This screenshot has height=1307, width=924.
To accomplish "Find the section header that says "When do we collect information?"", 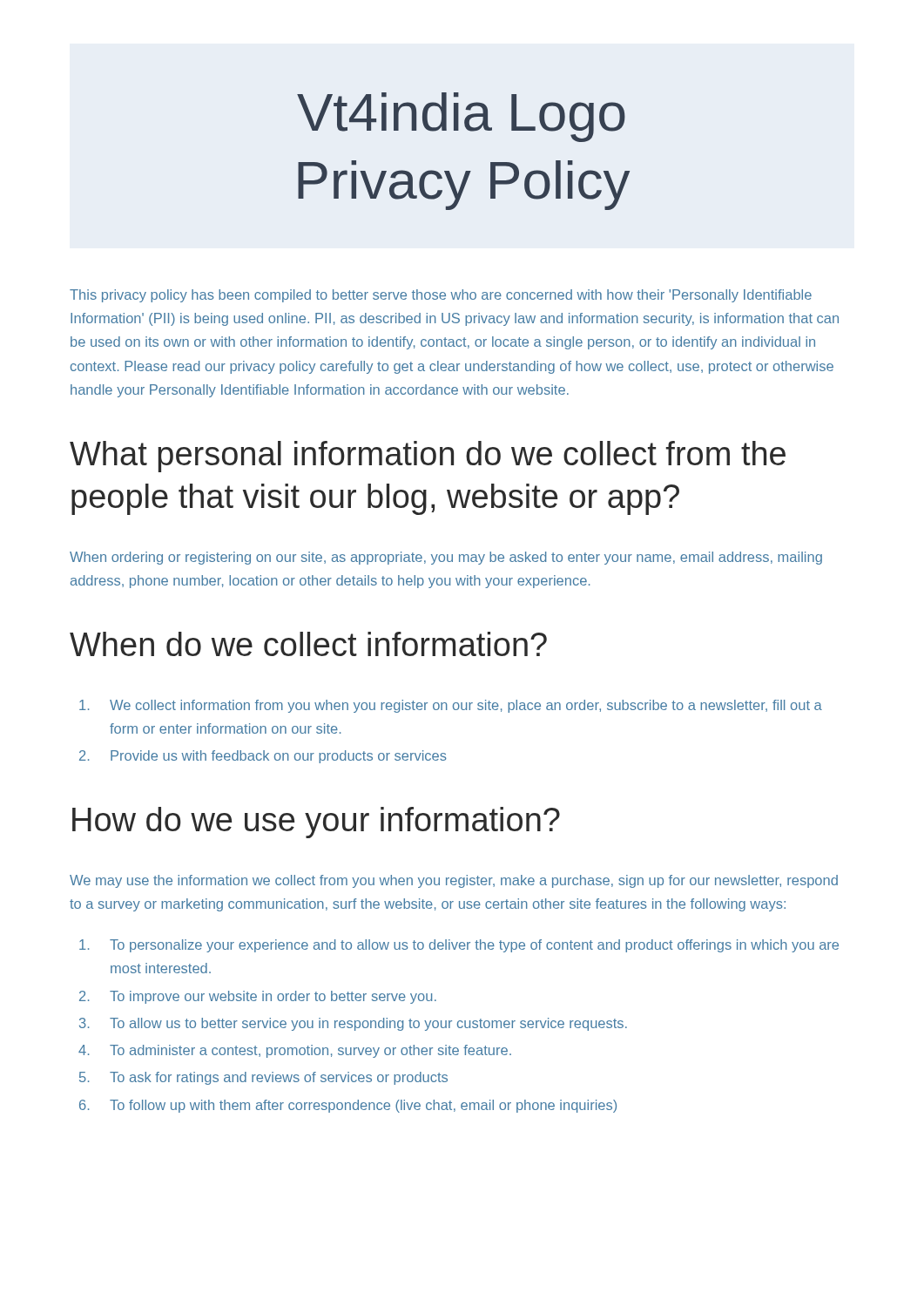I will (x=309, y=645).
